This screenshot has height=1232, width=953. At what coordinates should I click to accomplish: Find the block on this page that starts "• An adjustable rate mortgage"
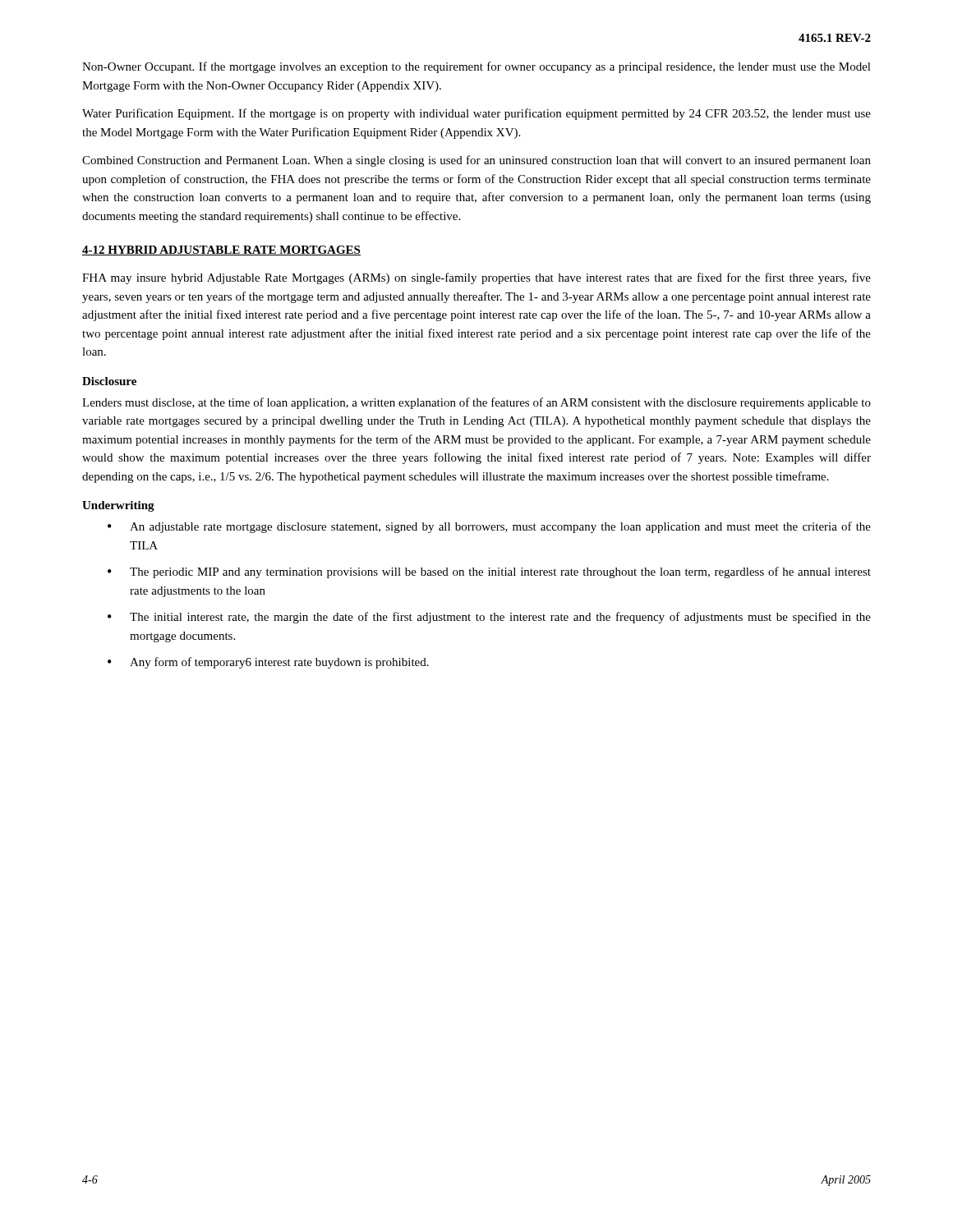click(489, 536)
